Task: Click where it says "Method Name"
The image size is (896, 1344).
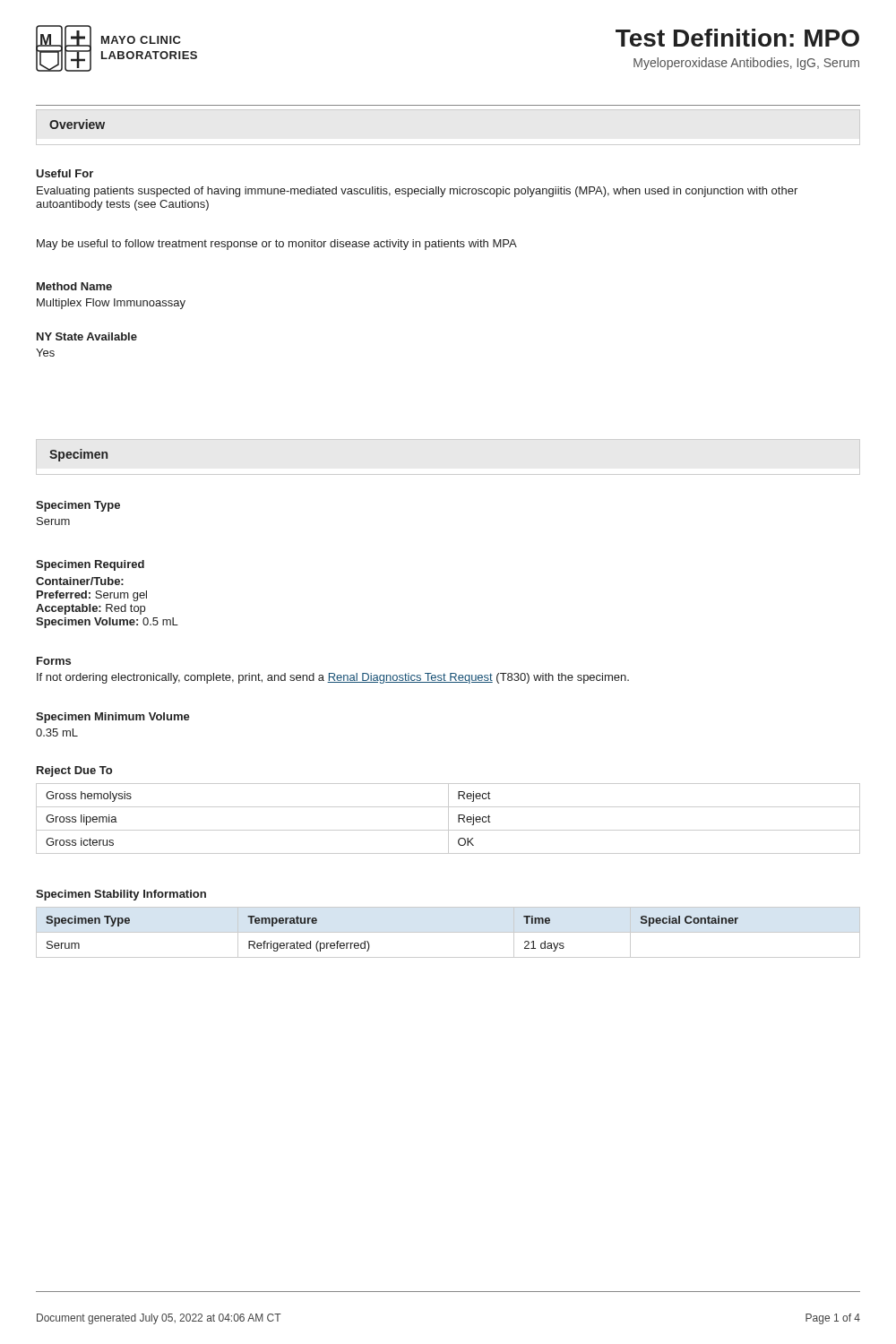Action: point(74,286)
